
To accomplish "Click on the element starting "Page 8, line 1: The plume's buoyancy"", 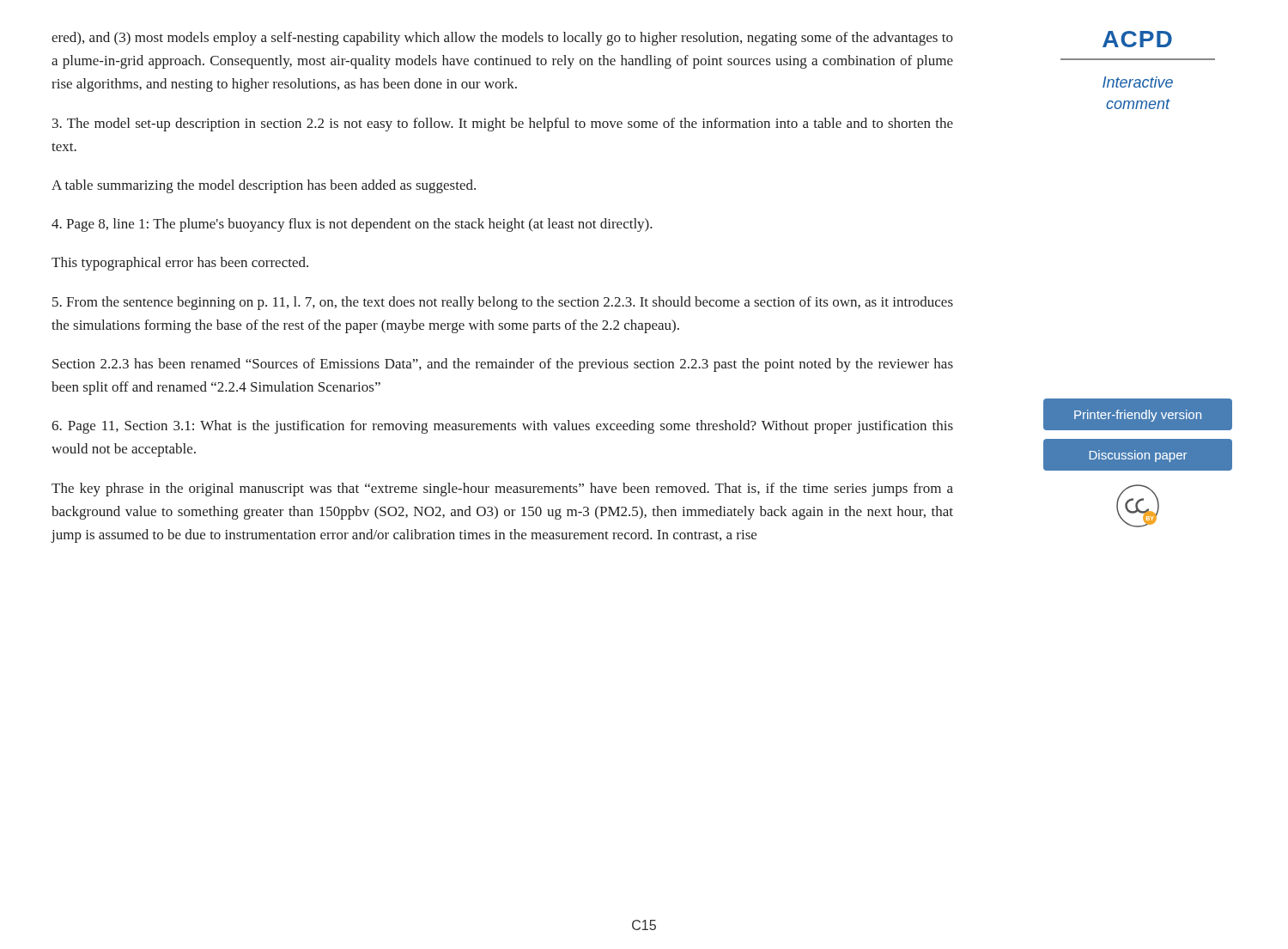I will pyautogui.click(x=352, y=224).
